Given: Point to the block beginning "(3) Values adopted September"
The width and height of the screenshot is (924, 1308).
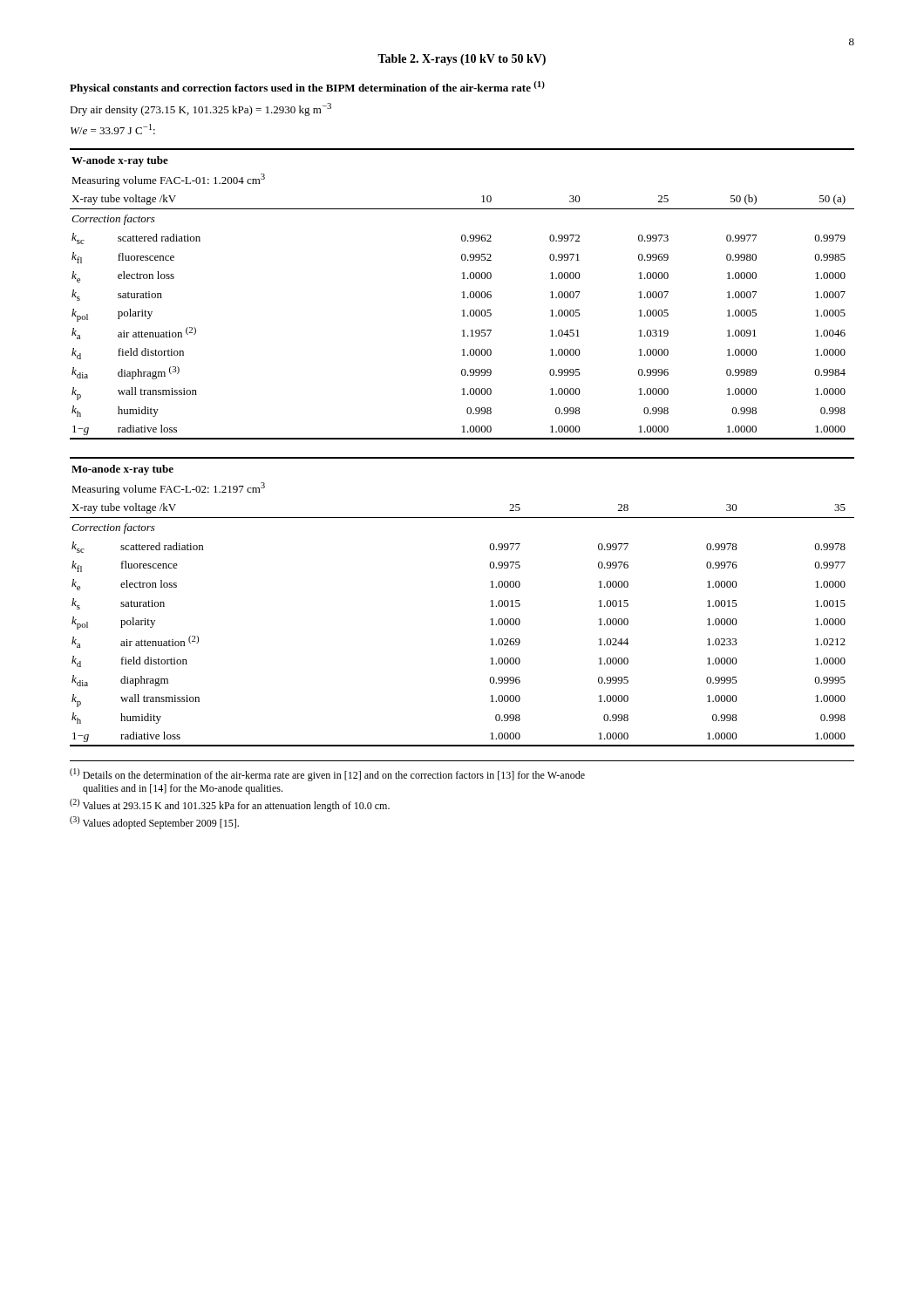Looking at the screenshot, I should pos(155,822).
